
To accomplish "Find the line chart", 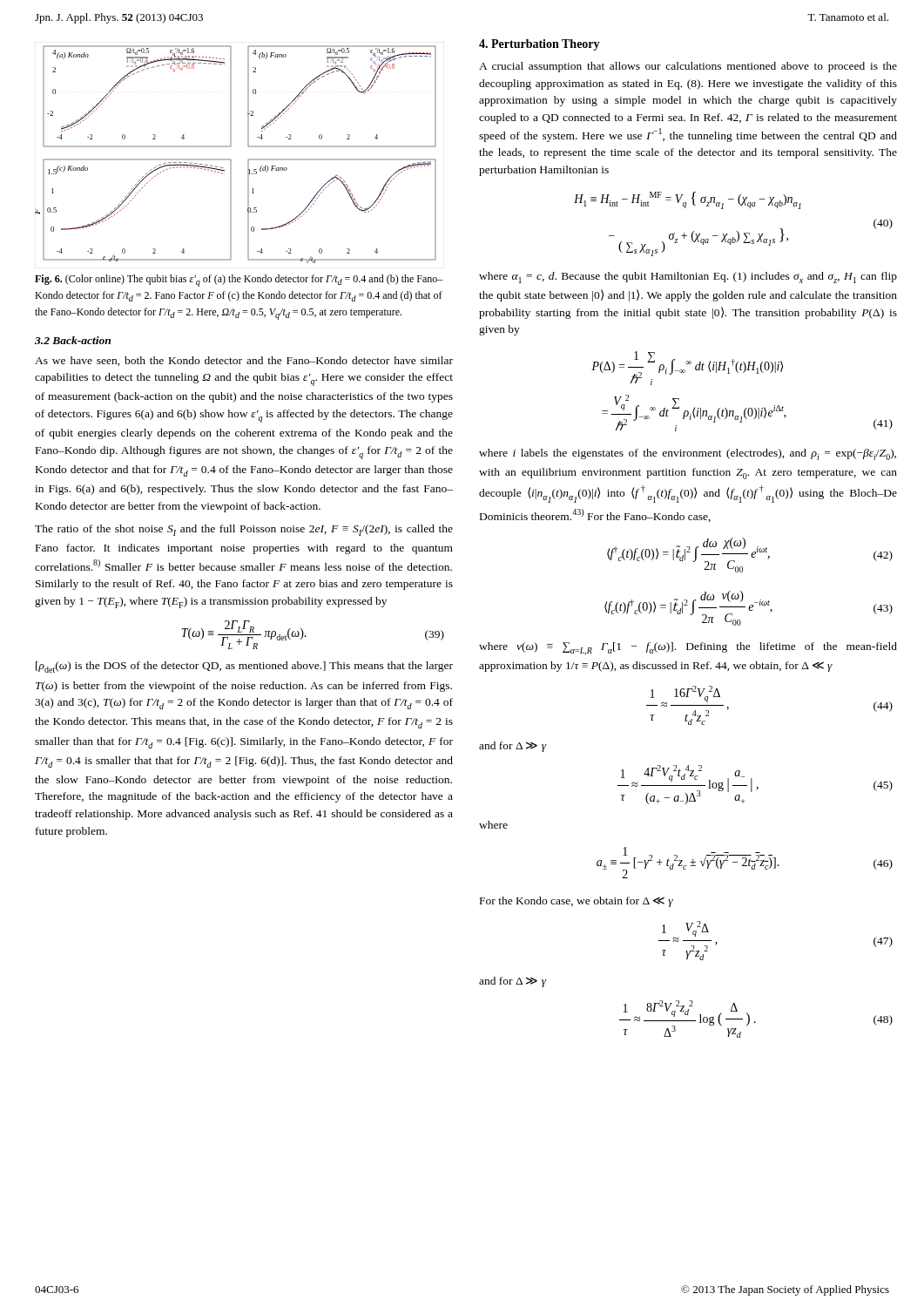I will 240,155.
